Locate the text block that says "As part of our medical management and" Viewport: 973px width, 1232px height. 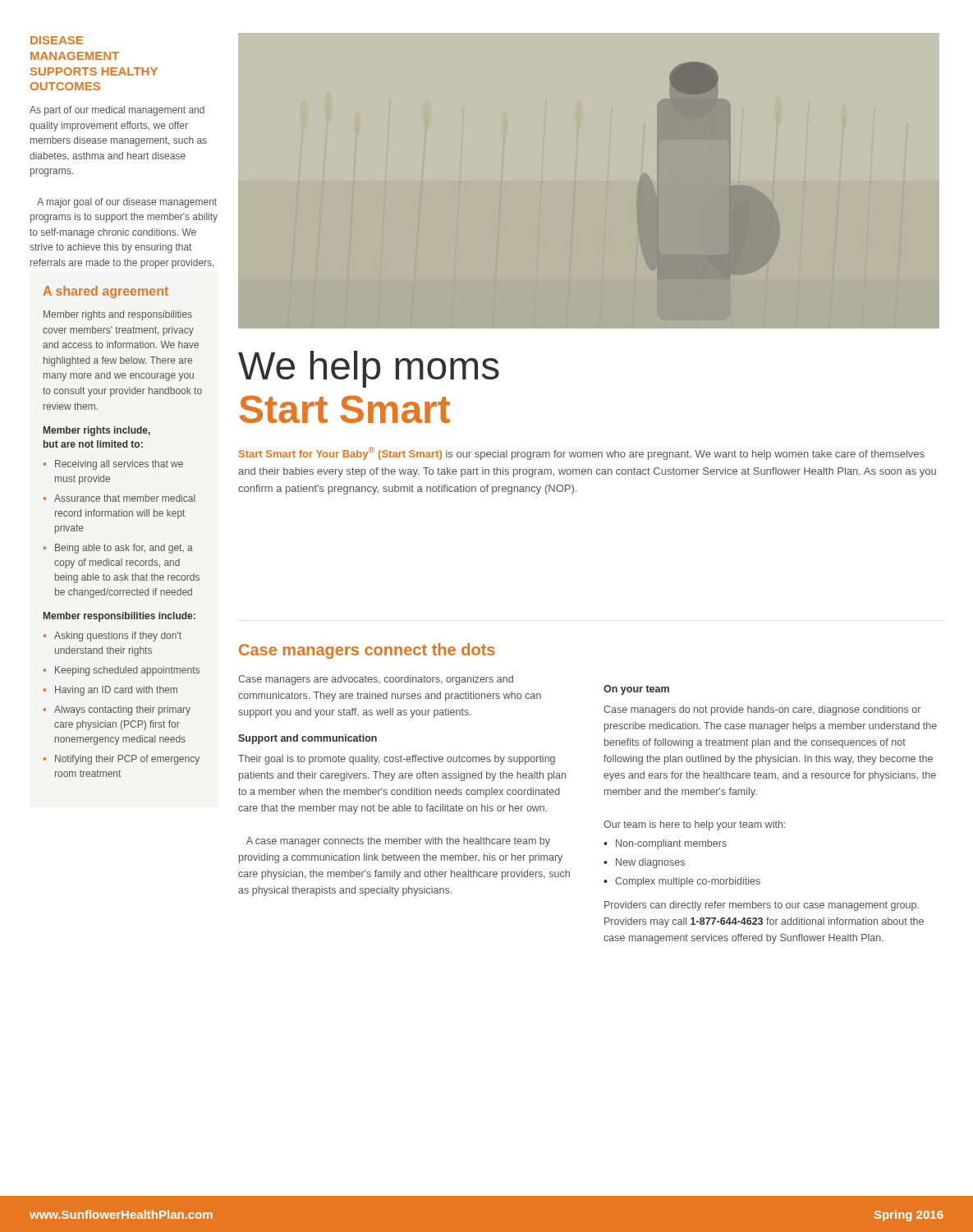coord(124,248)
